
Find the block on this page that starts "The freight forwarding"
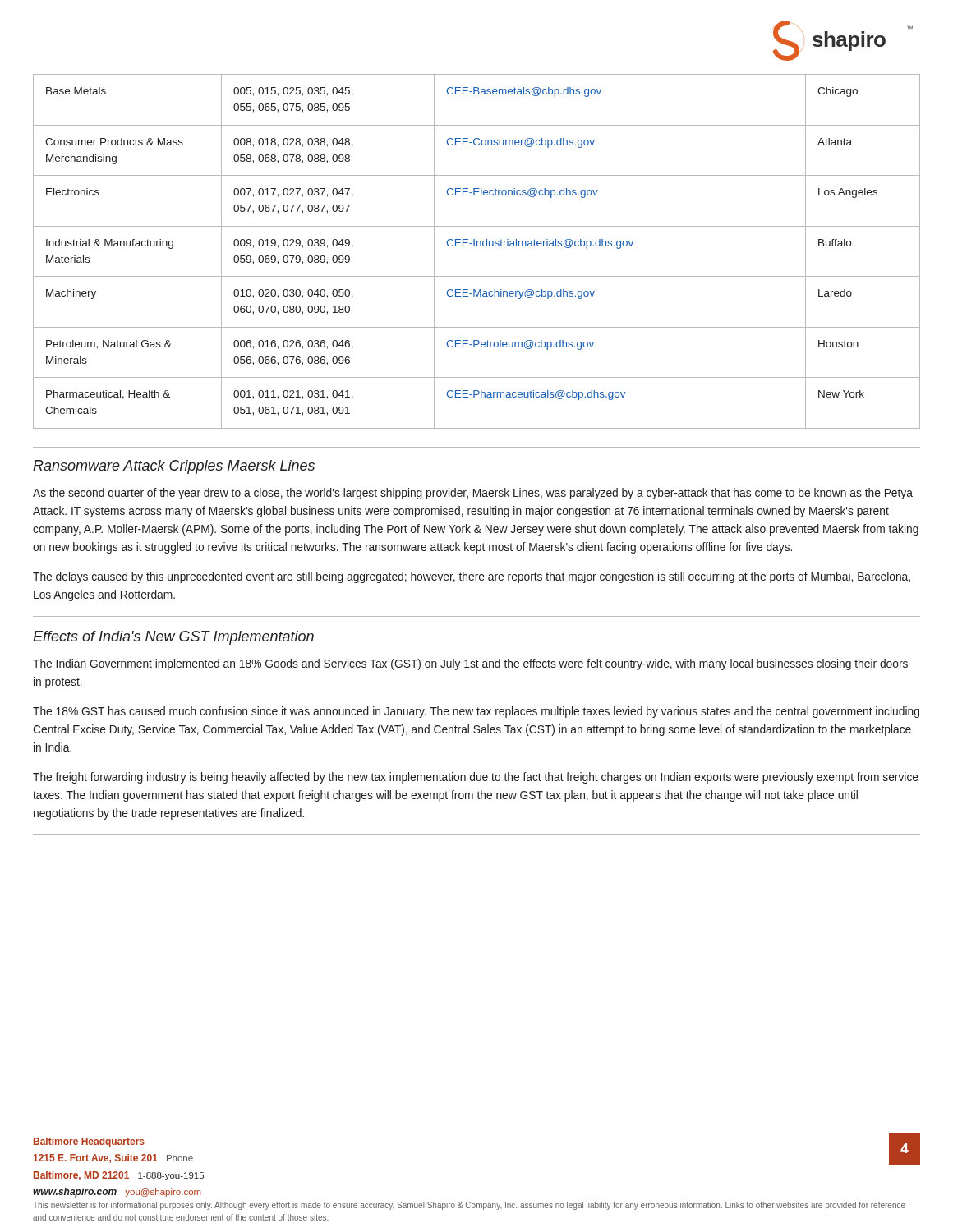coord(476,796)
